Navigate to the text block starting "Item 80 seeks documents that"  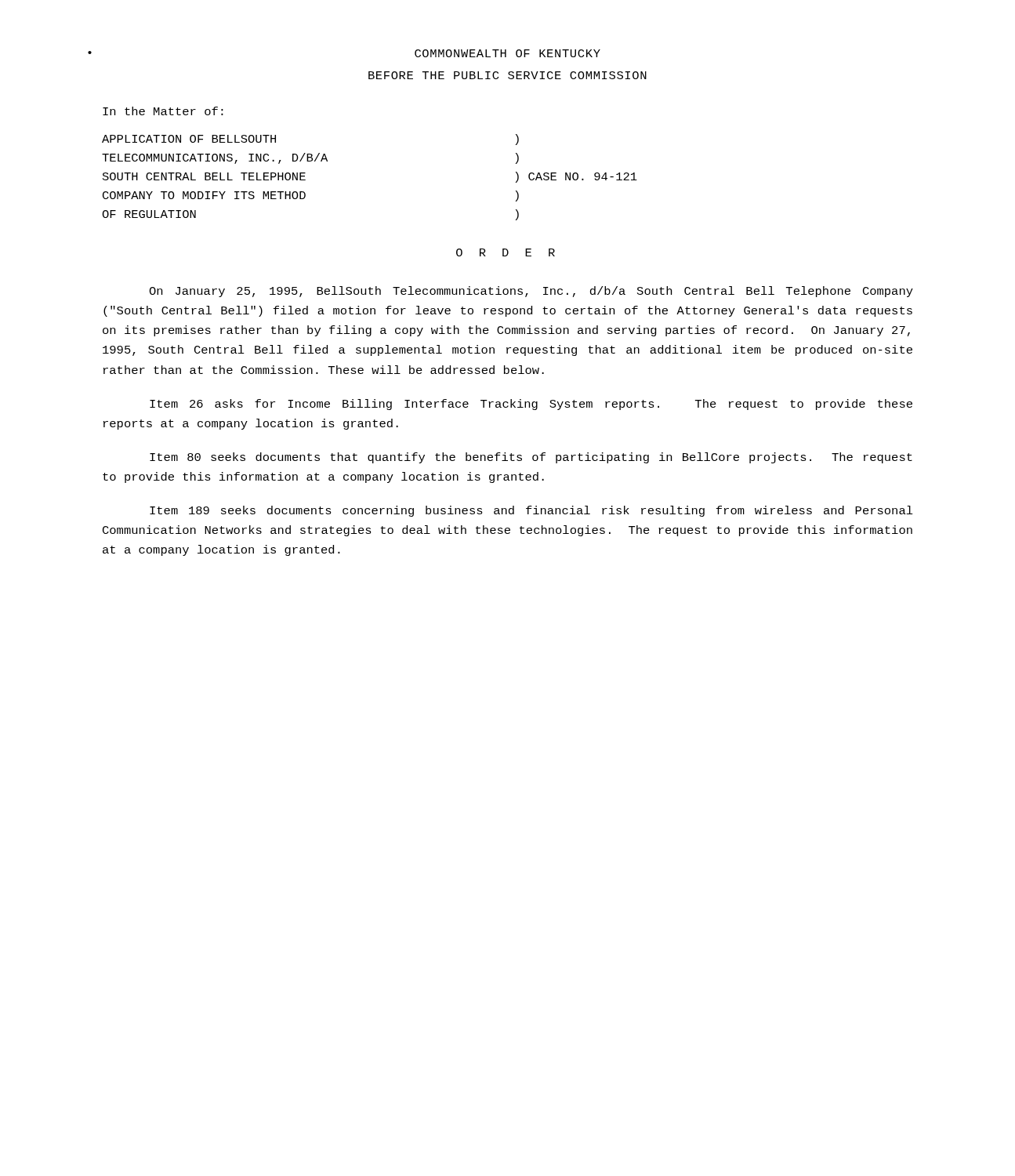click(507, 468)
